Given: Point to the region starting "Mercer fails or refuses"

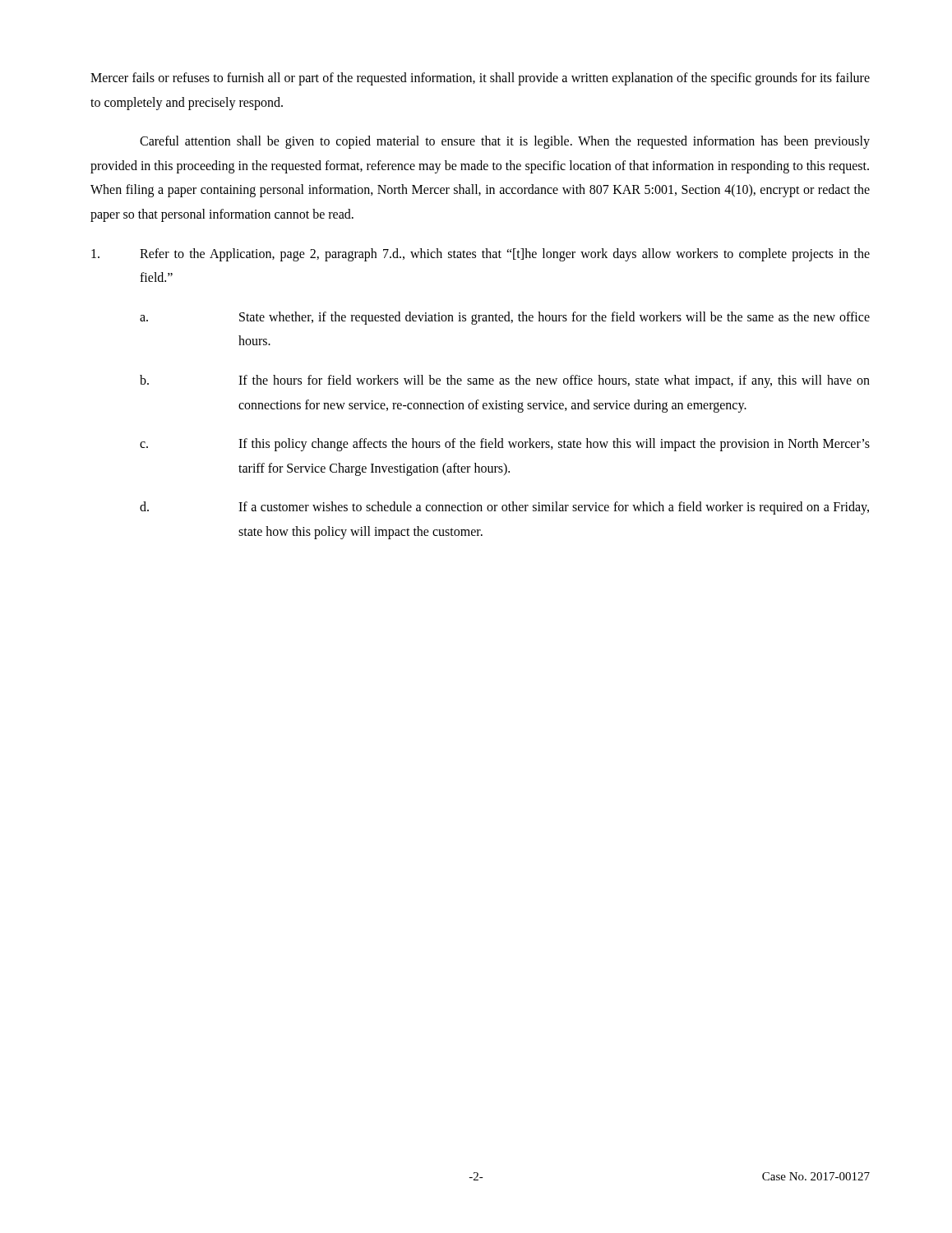Looking at the screenshot, I should [x=480, y=90].
